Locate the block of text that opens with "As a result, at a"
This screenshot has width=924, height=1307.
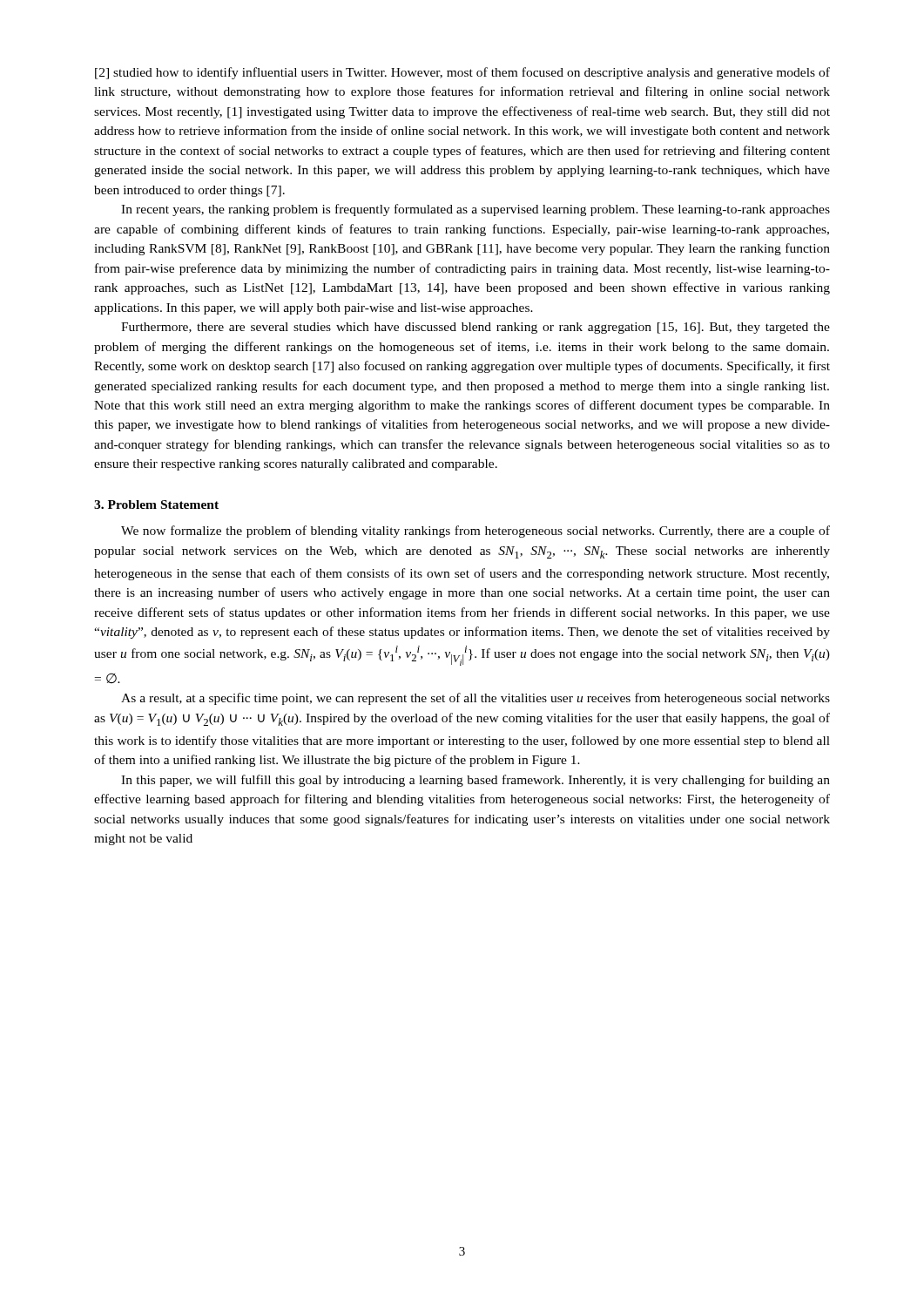(462, 729)
